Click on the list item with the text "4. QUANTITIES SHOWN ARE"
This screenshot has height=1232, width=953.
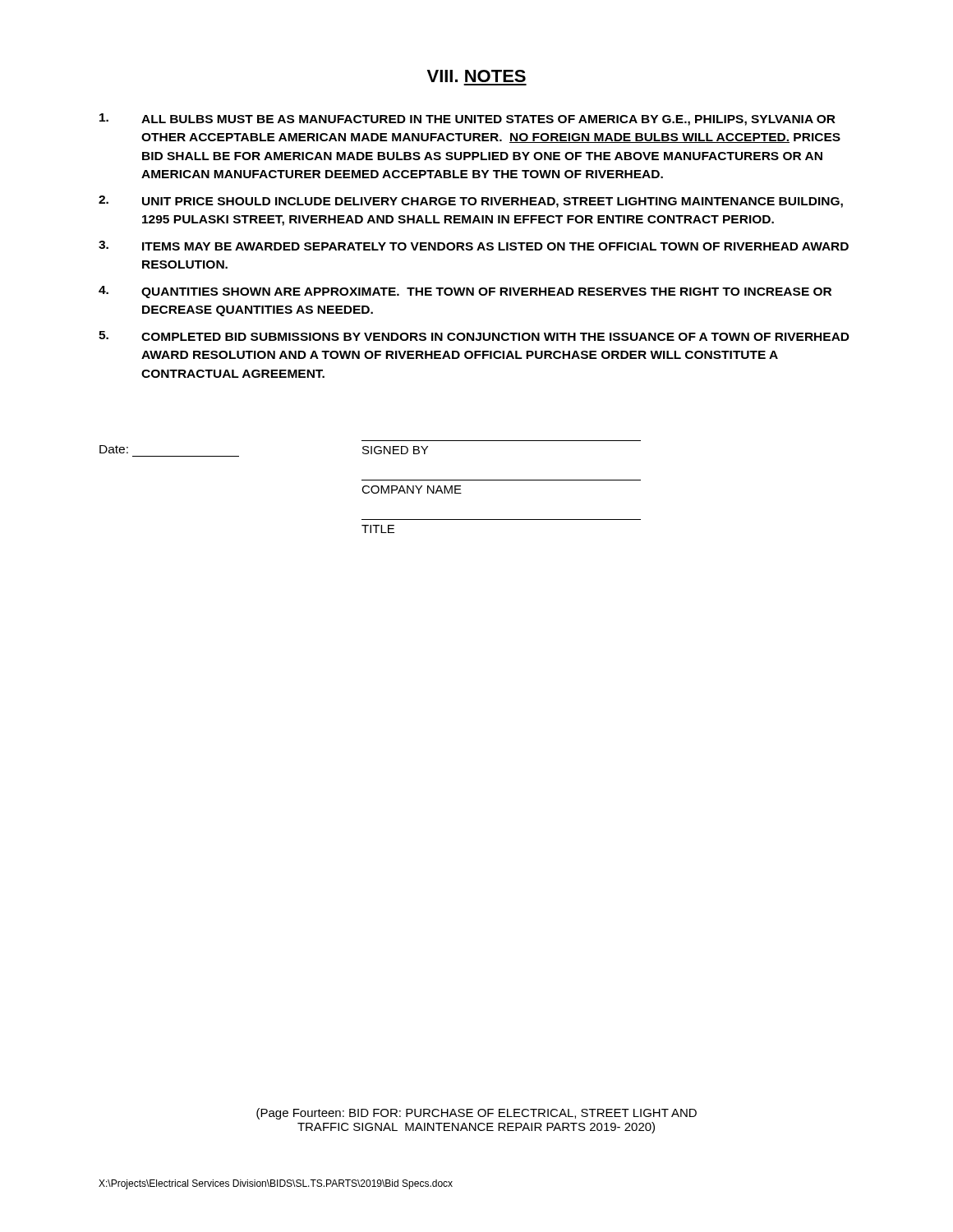(476, 301)
